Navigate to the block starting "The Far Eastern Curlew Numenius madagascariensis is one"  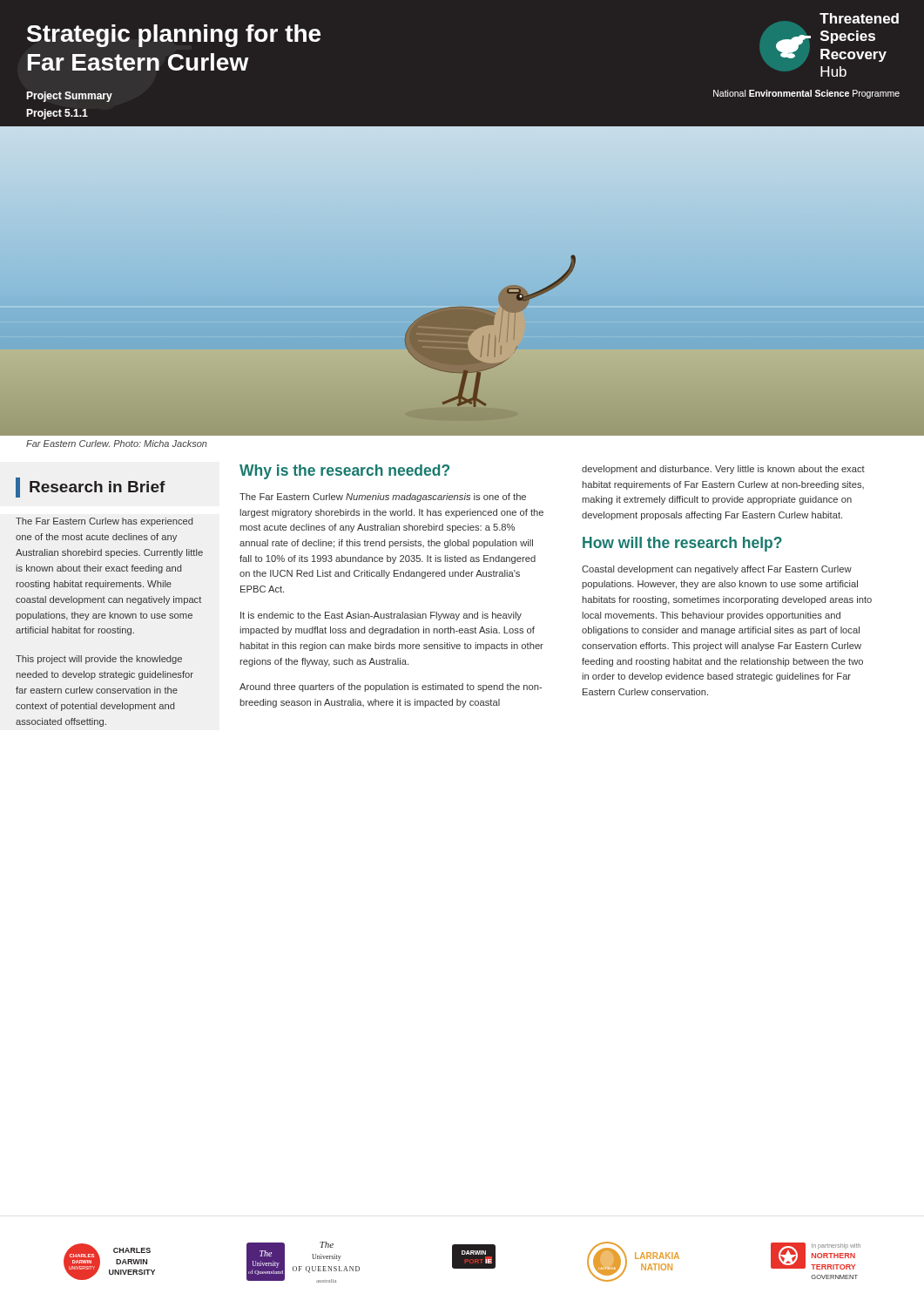(x=392, y=543)
